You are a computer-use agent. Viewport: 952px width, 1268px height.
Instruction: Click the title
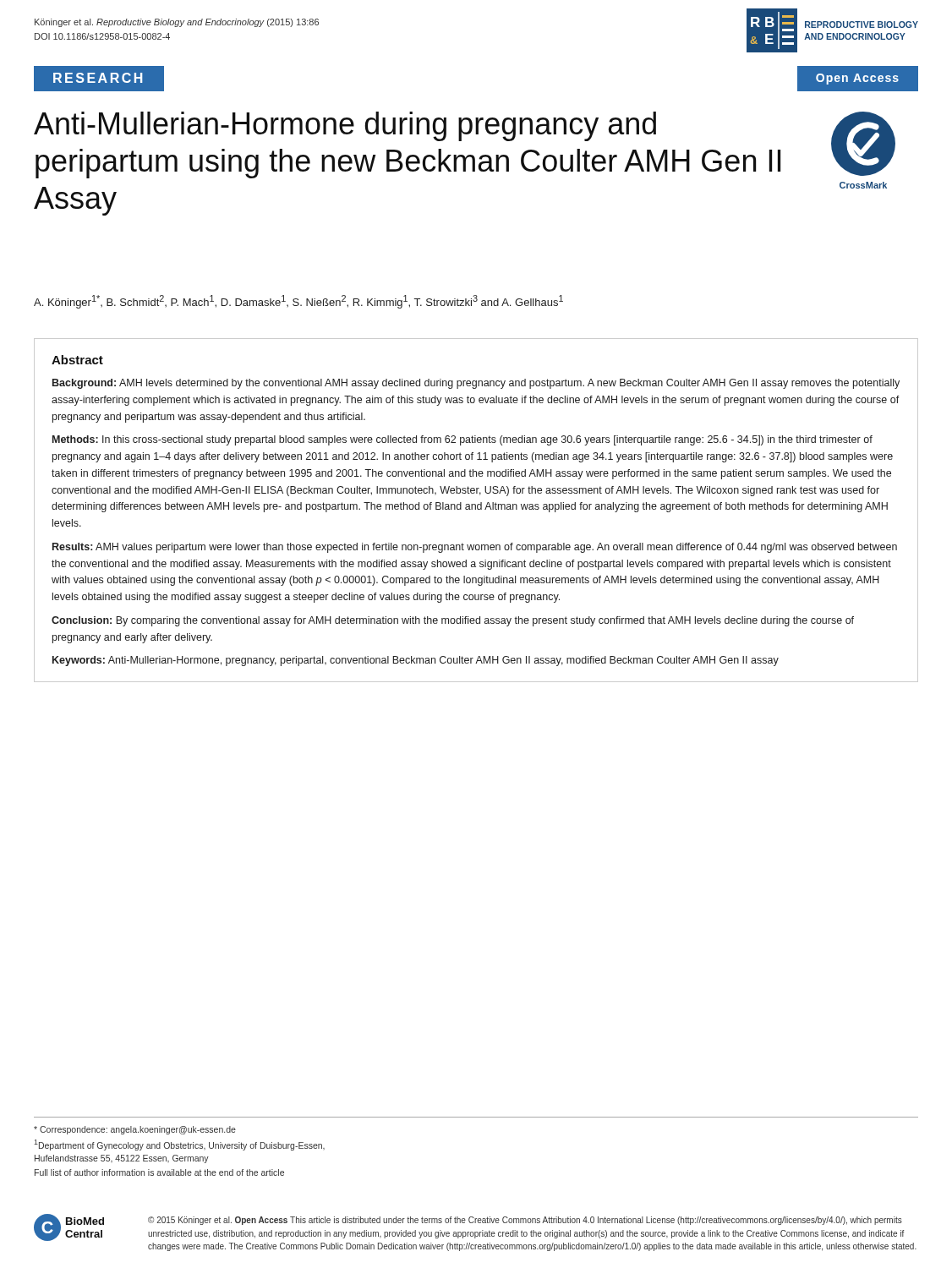409,161
